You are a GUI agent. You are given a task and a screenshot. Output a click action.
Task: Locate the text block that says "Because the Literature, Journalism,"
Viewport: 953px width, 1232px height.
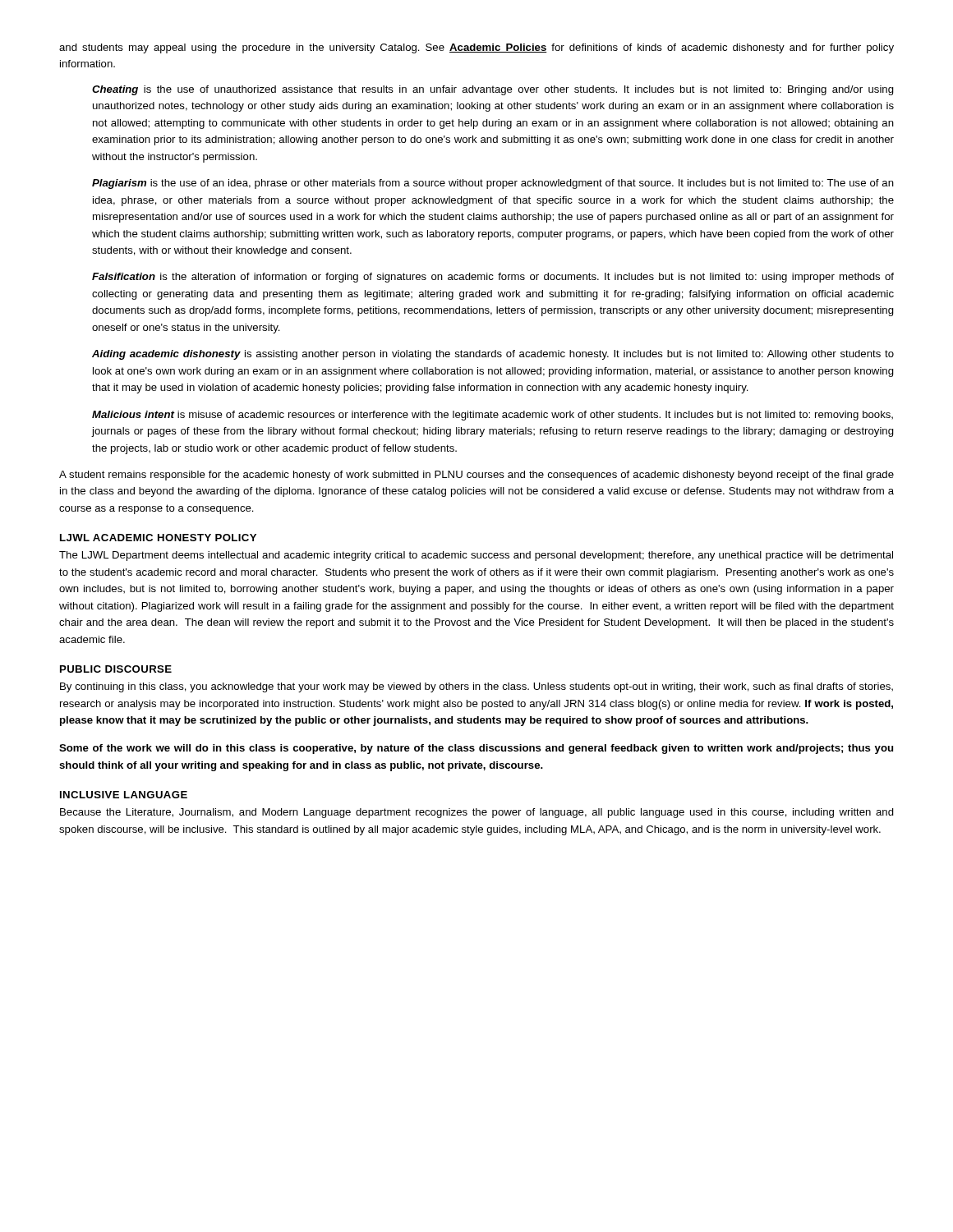coord(476,821)
